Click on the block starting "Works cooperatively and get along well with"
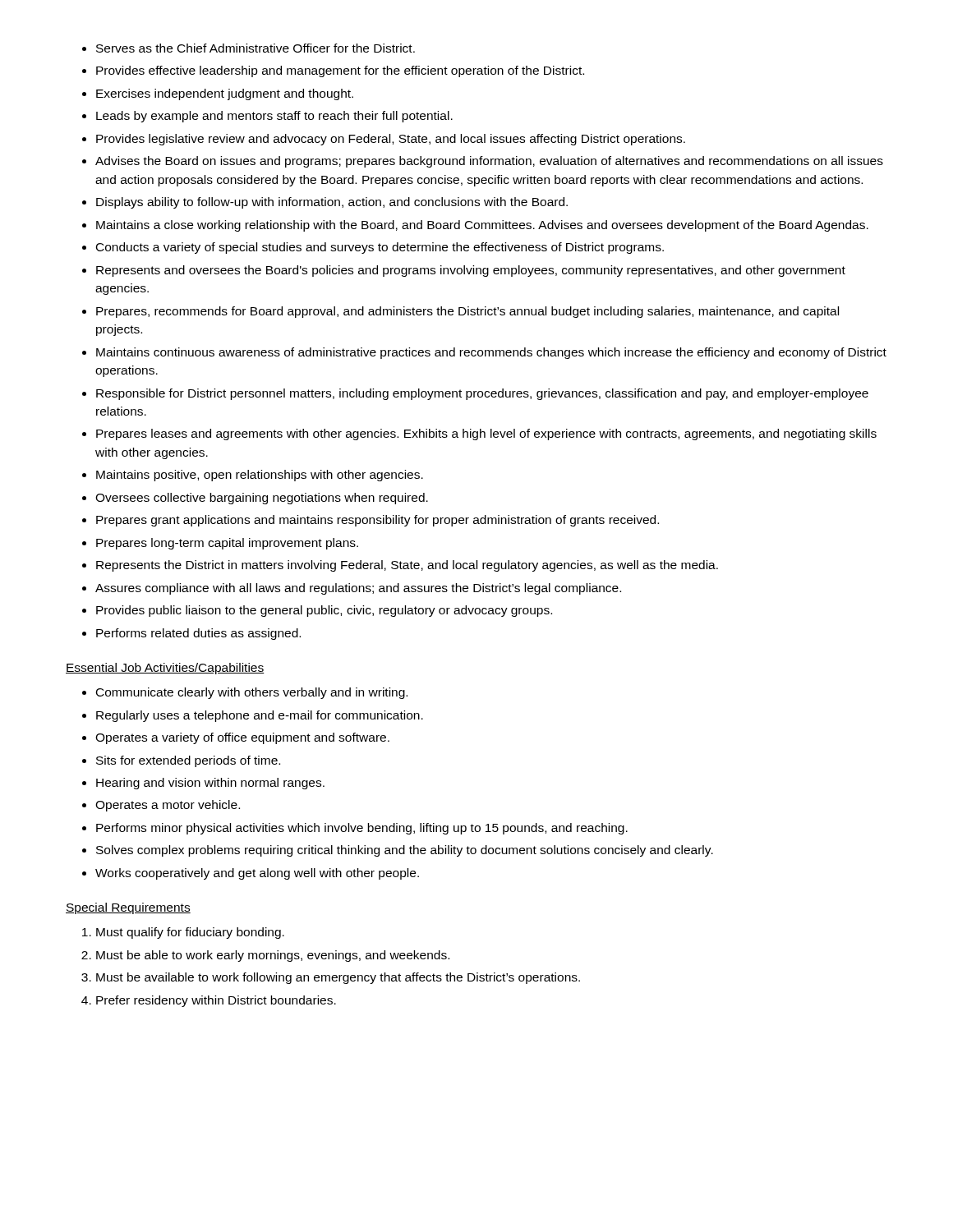 pyautogui.click(x=257, y=874)
